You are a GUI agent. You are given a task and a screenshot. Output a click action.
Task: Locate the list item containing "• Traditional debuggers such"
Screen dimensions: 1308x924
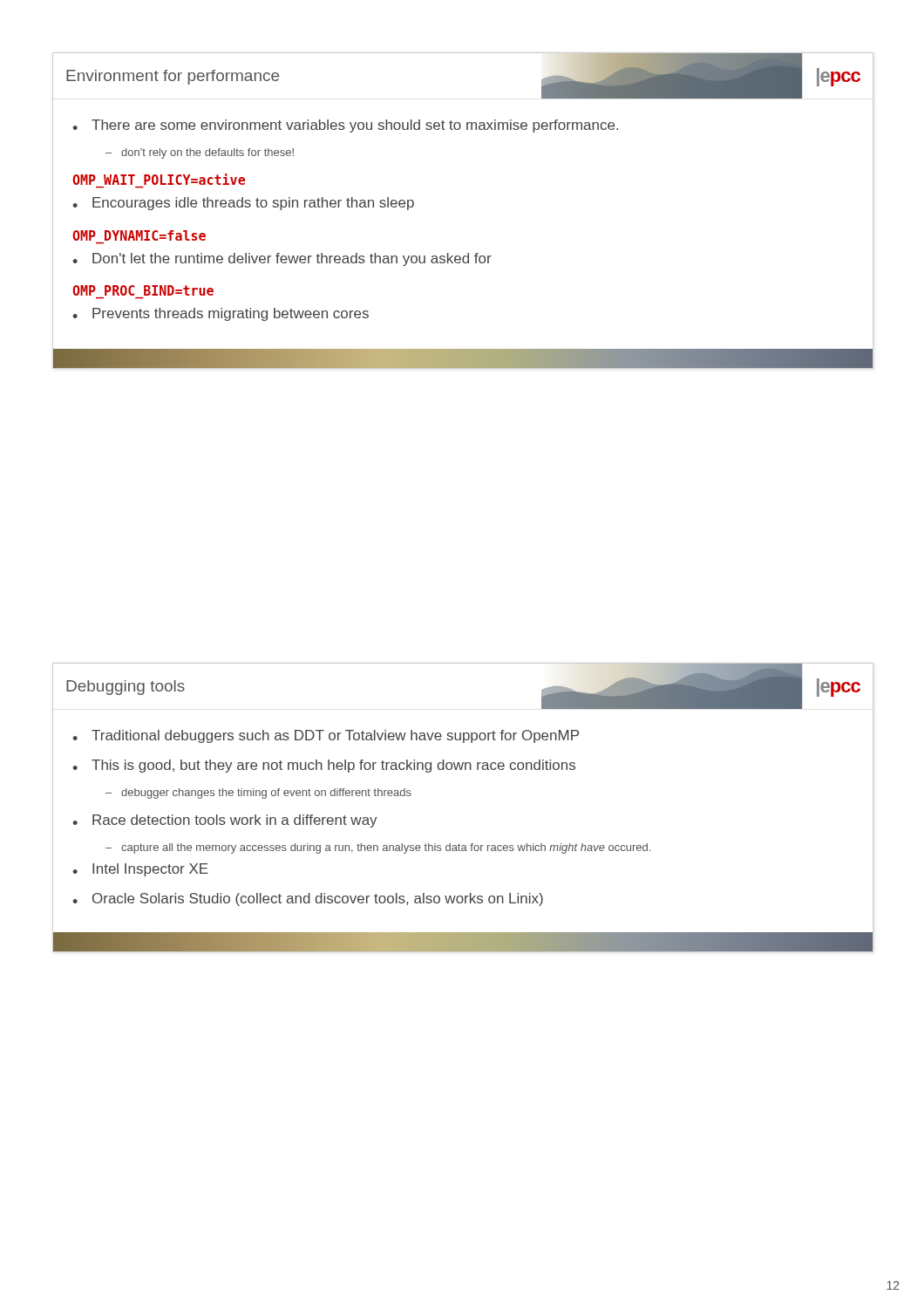[x=326, y=738]
